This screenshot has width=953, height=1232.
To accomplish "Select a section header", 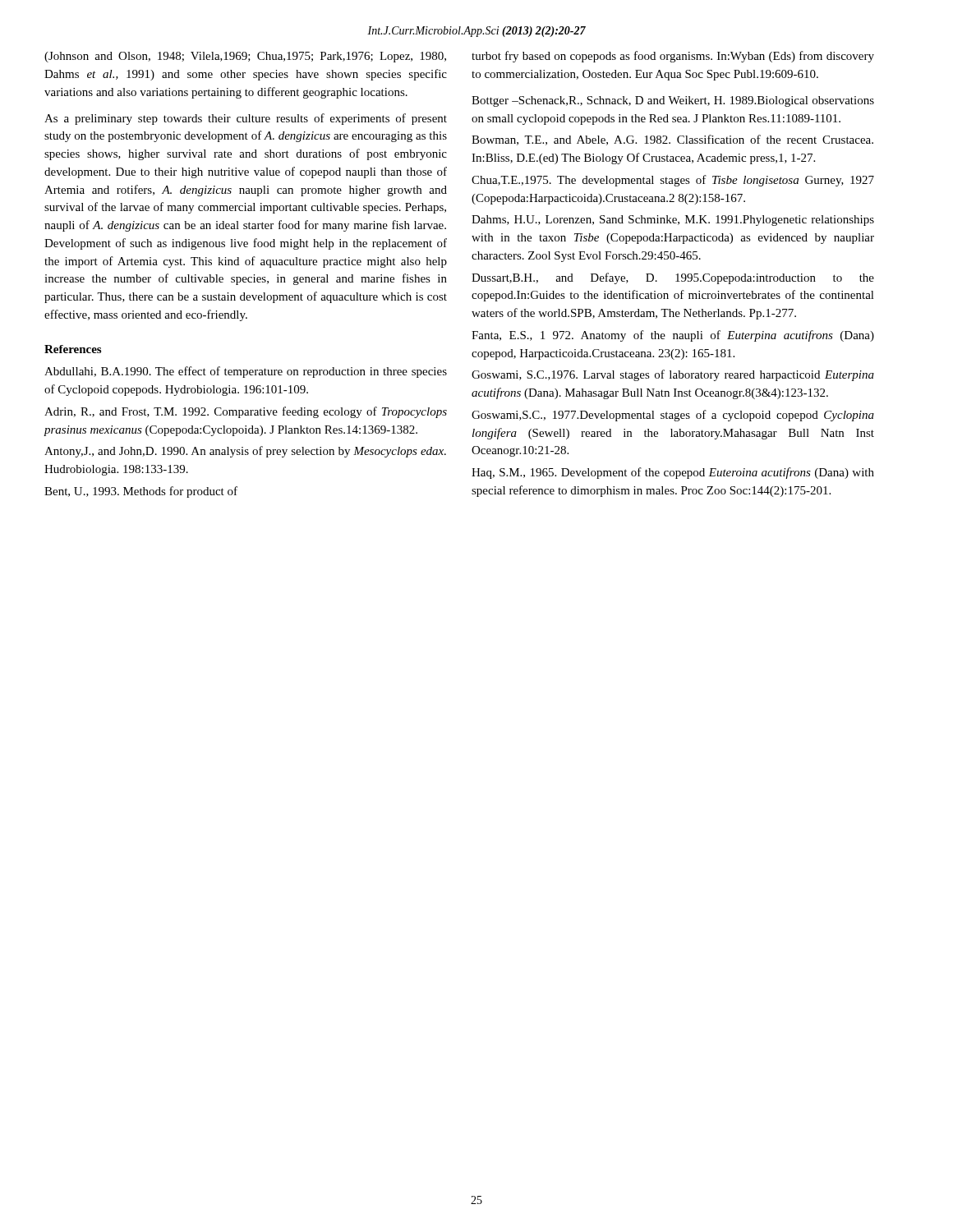I will [73, 349].
